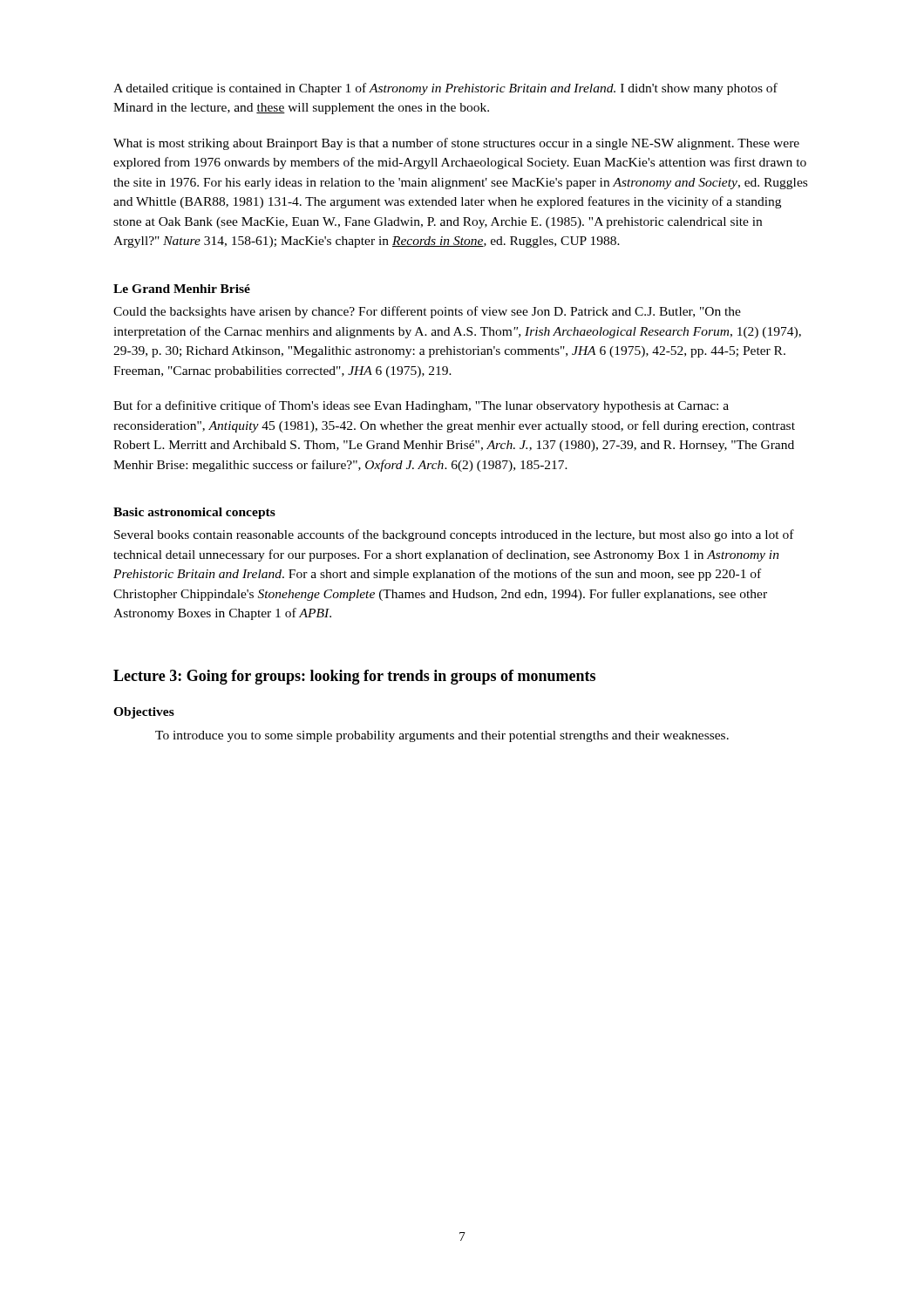Click on the text block starting "To introduce you to some simple probability arguments"
This screenshot has width=924, height=1308.
pyautogui.click(x=442, y=734)
